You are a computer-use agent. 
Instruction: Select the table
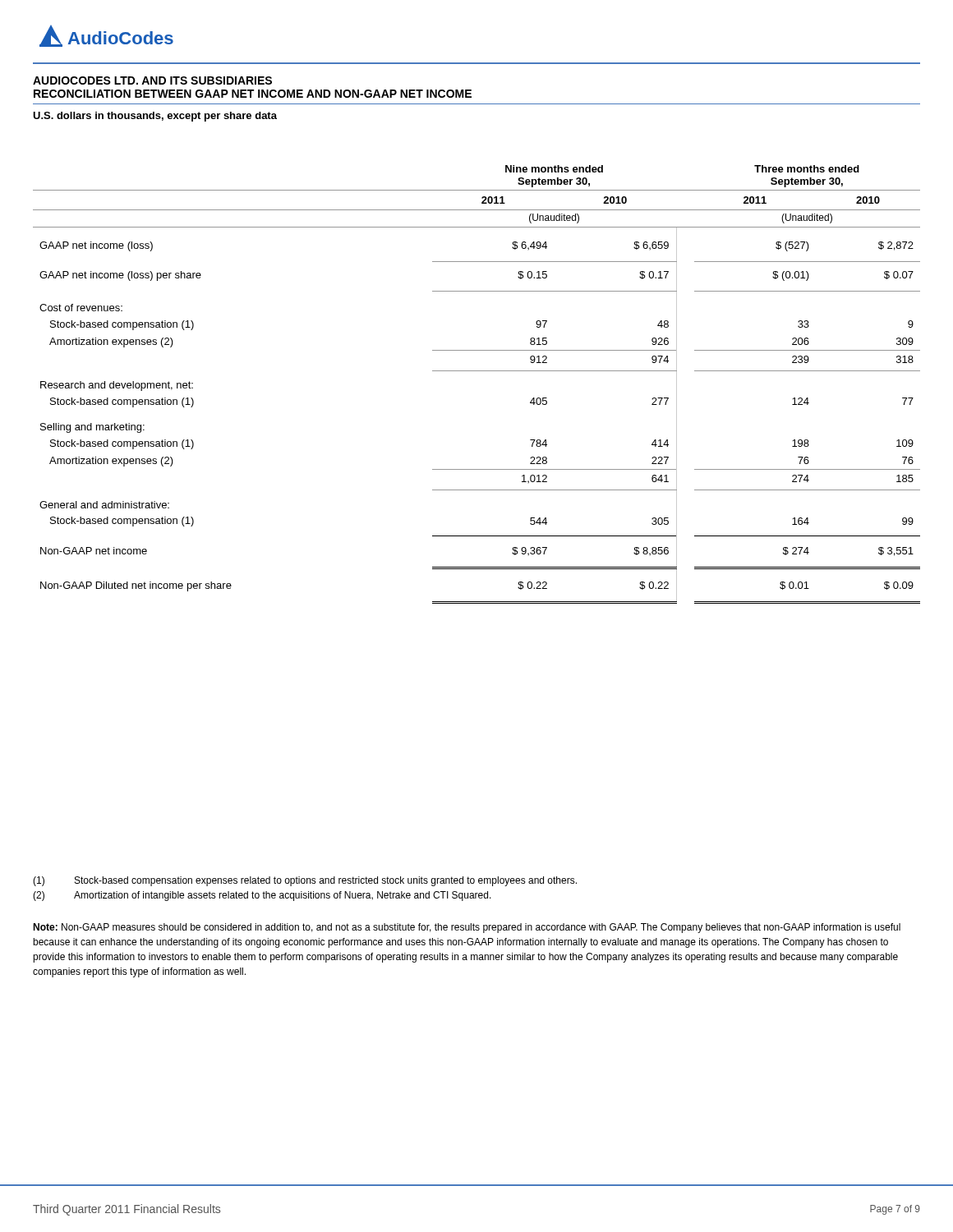476,382
